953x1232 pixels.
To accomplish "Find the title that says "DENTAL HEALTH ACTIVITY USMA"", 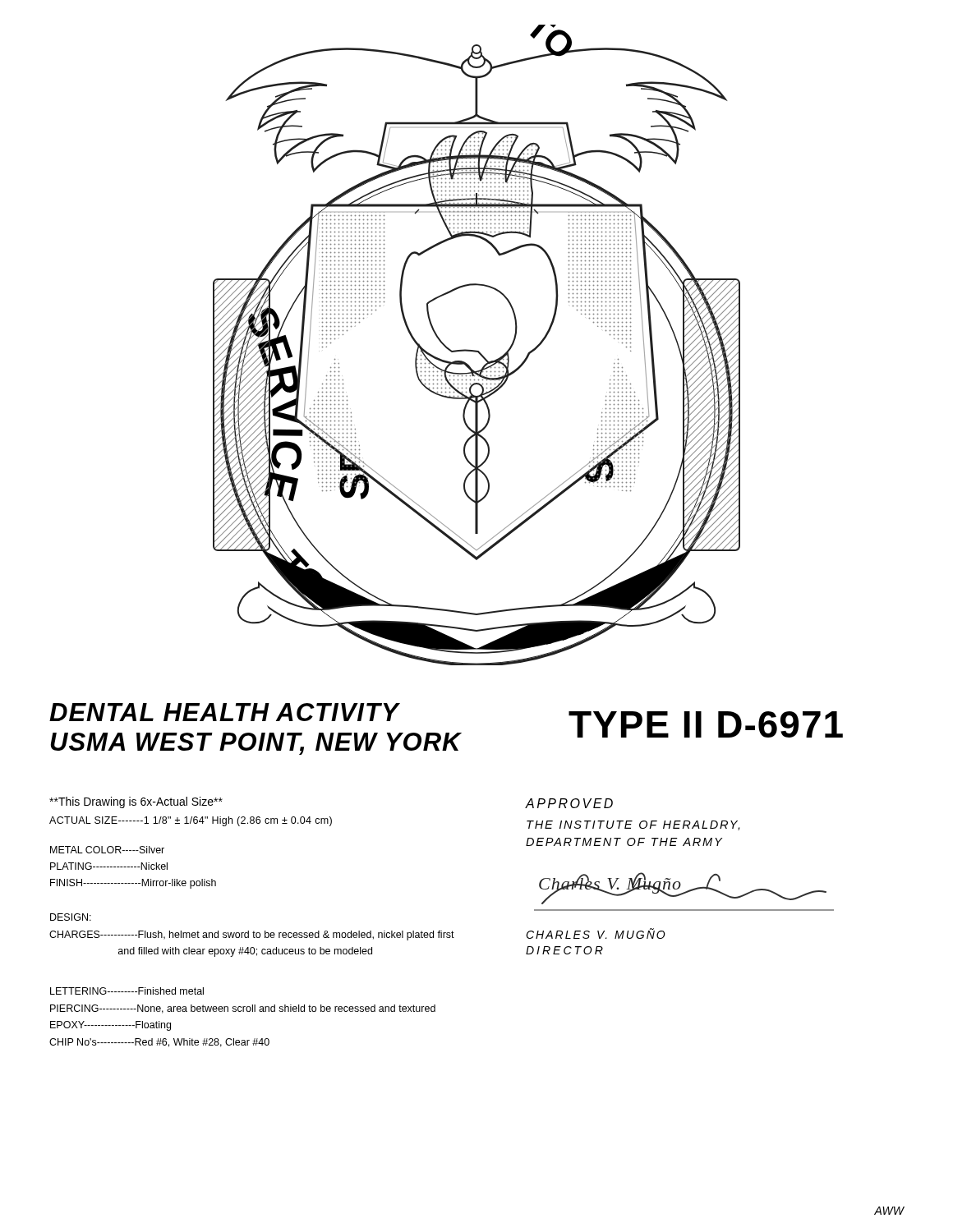I will (267, 727).
